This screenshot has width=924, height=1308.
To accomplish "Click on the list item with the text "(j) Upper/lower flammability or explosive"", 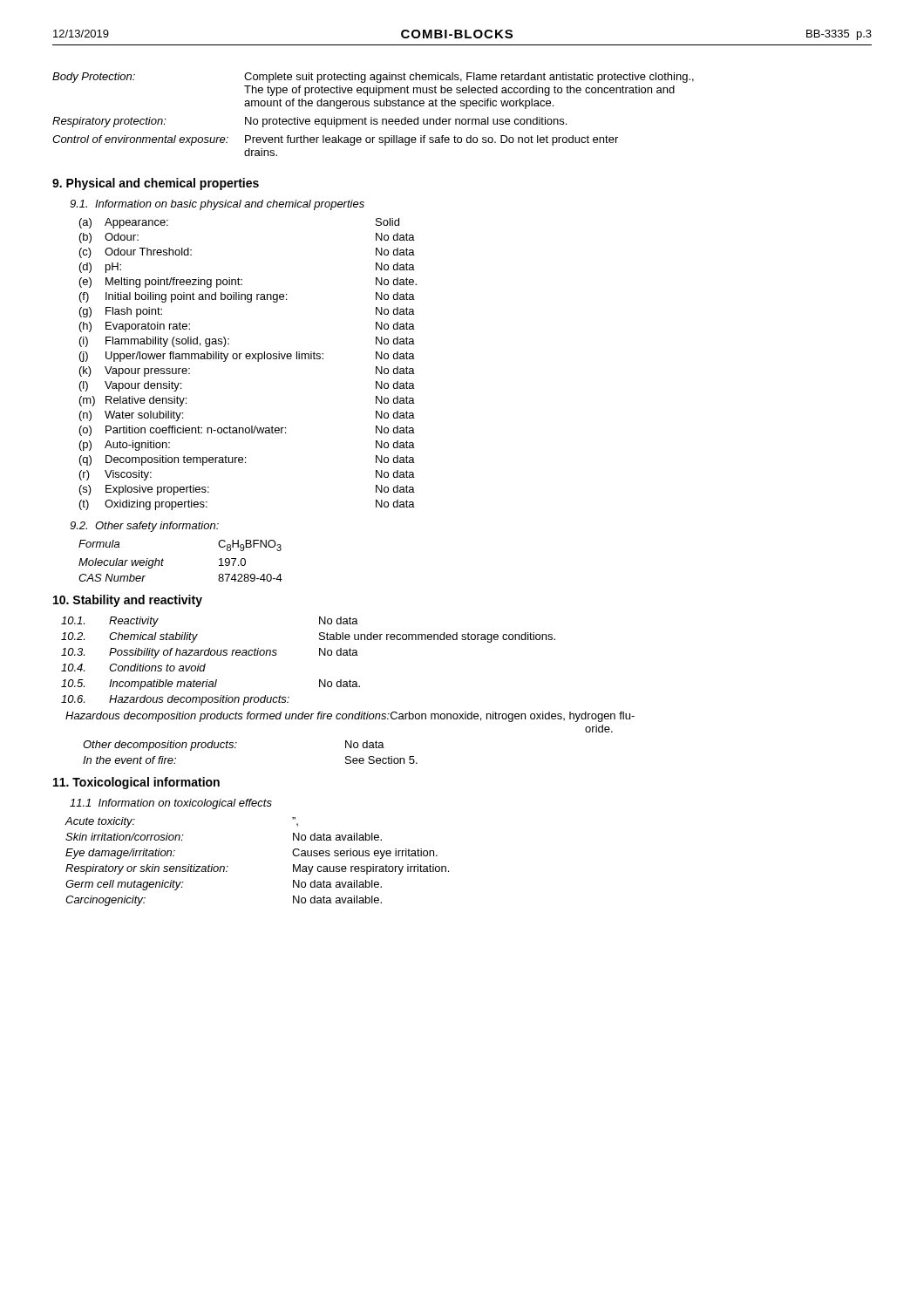I will (x=246, y=355).
